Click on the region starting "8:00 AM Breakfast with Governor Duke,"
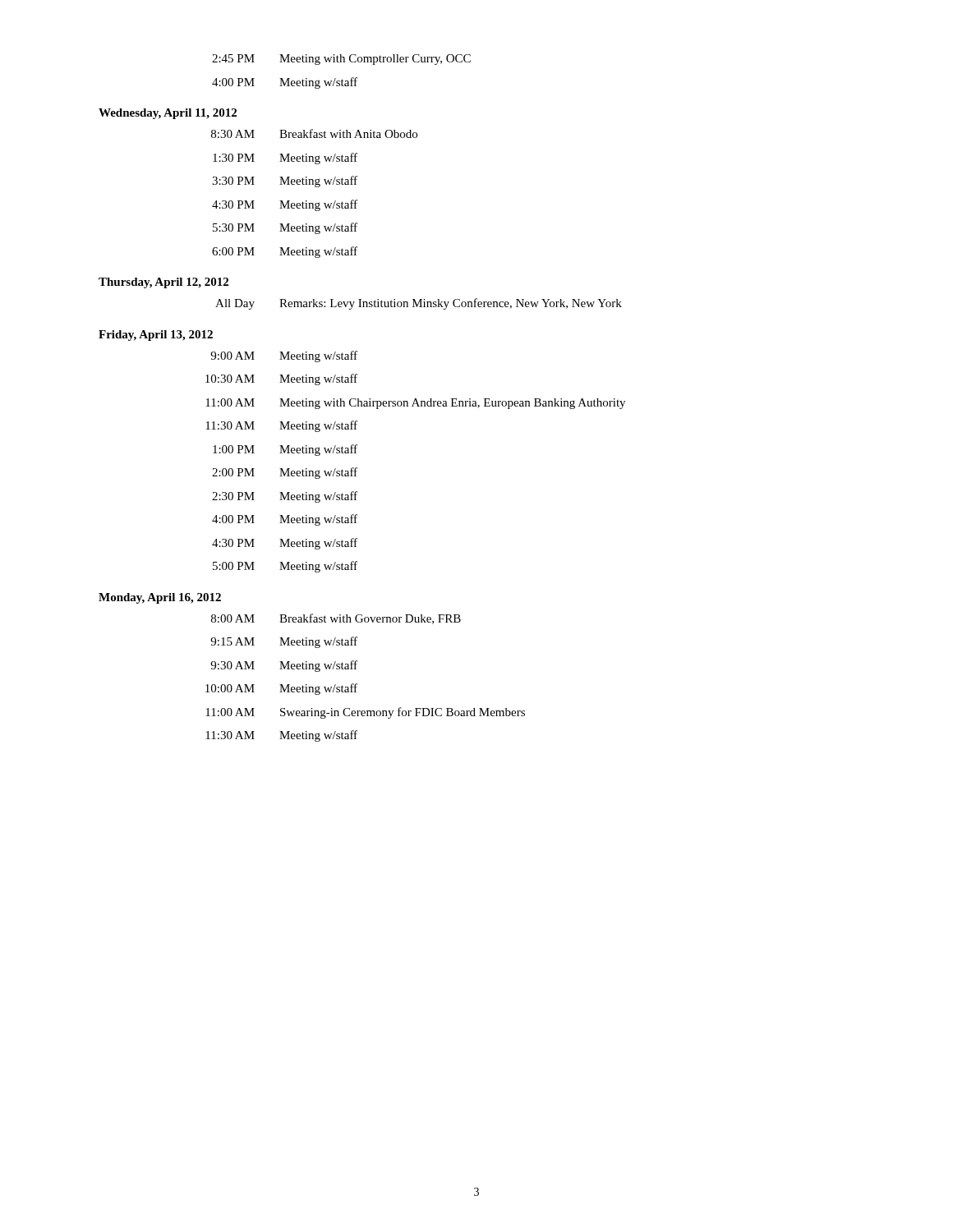This screenshot has width=953, height=1232. click(x=336, y=619)
